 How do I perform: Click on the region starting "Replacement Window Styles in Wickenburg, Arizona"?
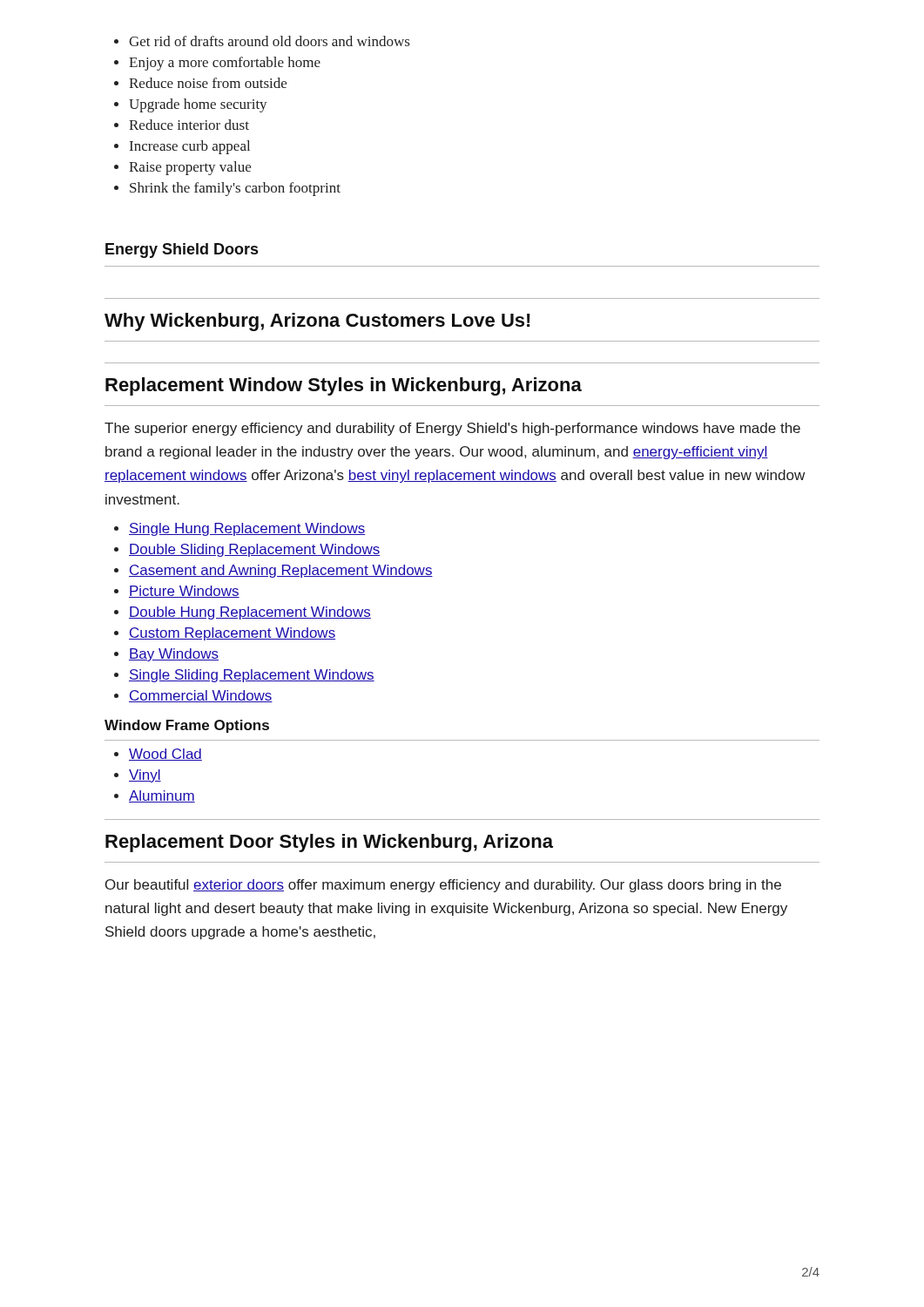pos(462,384)
